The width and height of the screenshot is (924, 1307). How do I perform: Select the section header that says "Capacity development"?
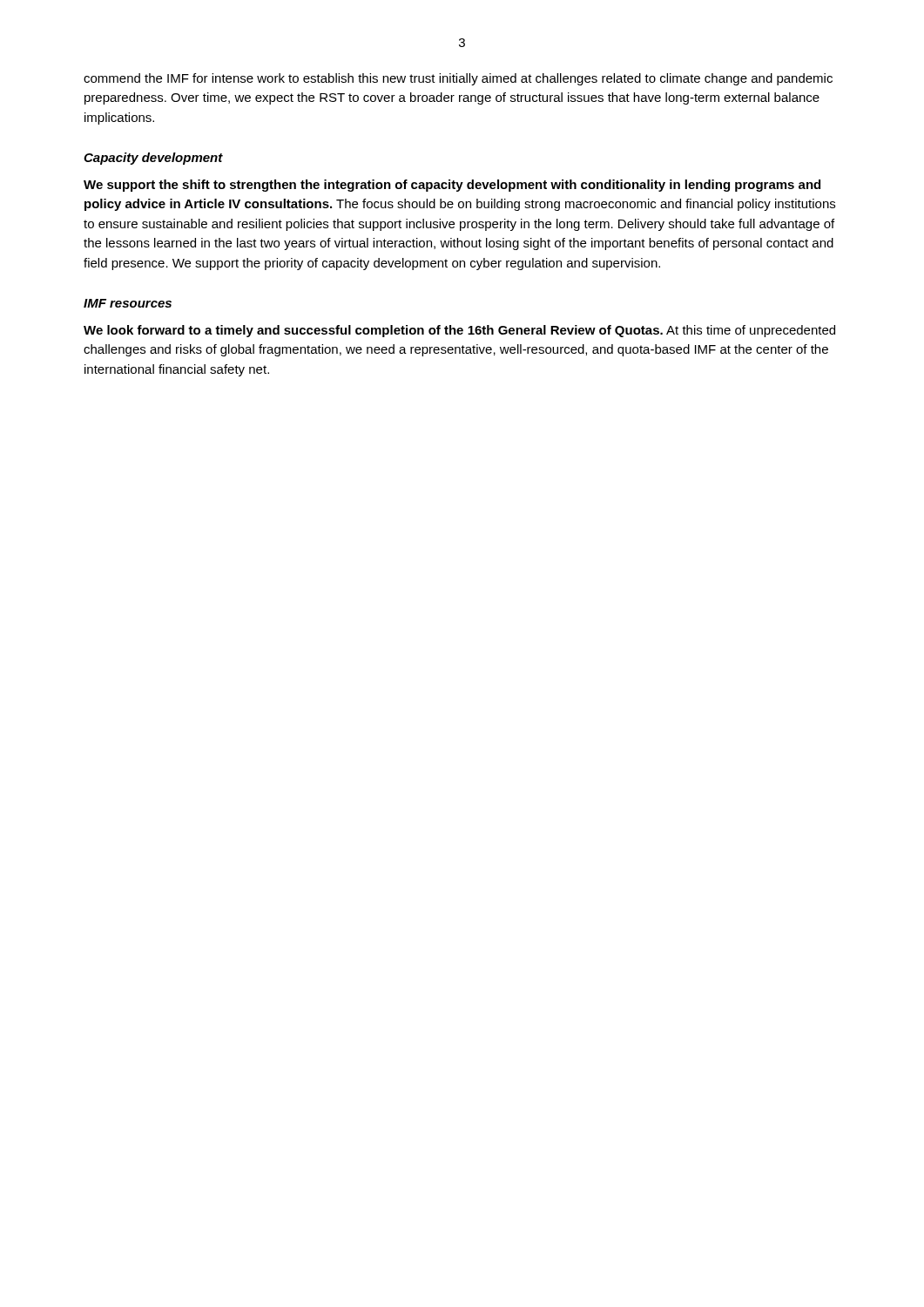(x=153, y=157)
